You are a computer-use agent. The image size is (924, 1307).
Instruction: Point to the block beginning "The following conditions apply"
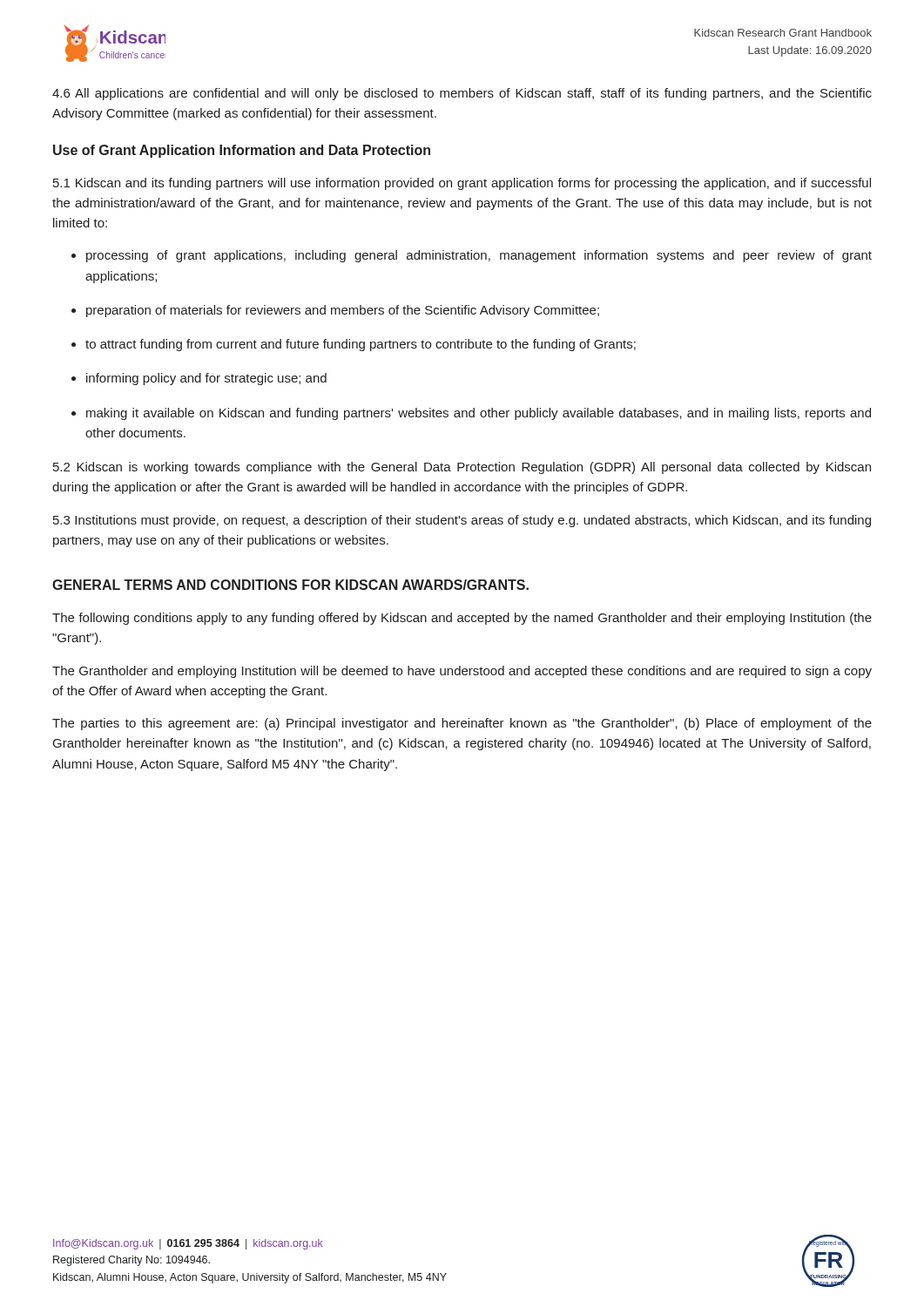click(x=462, y=627)
